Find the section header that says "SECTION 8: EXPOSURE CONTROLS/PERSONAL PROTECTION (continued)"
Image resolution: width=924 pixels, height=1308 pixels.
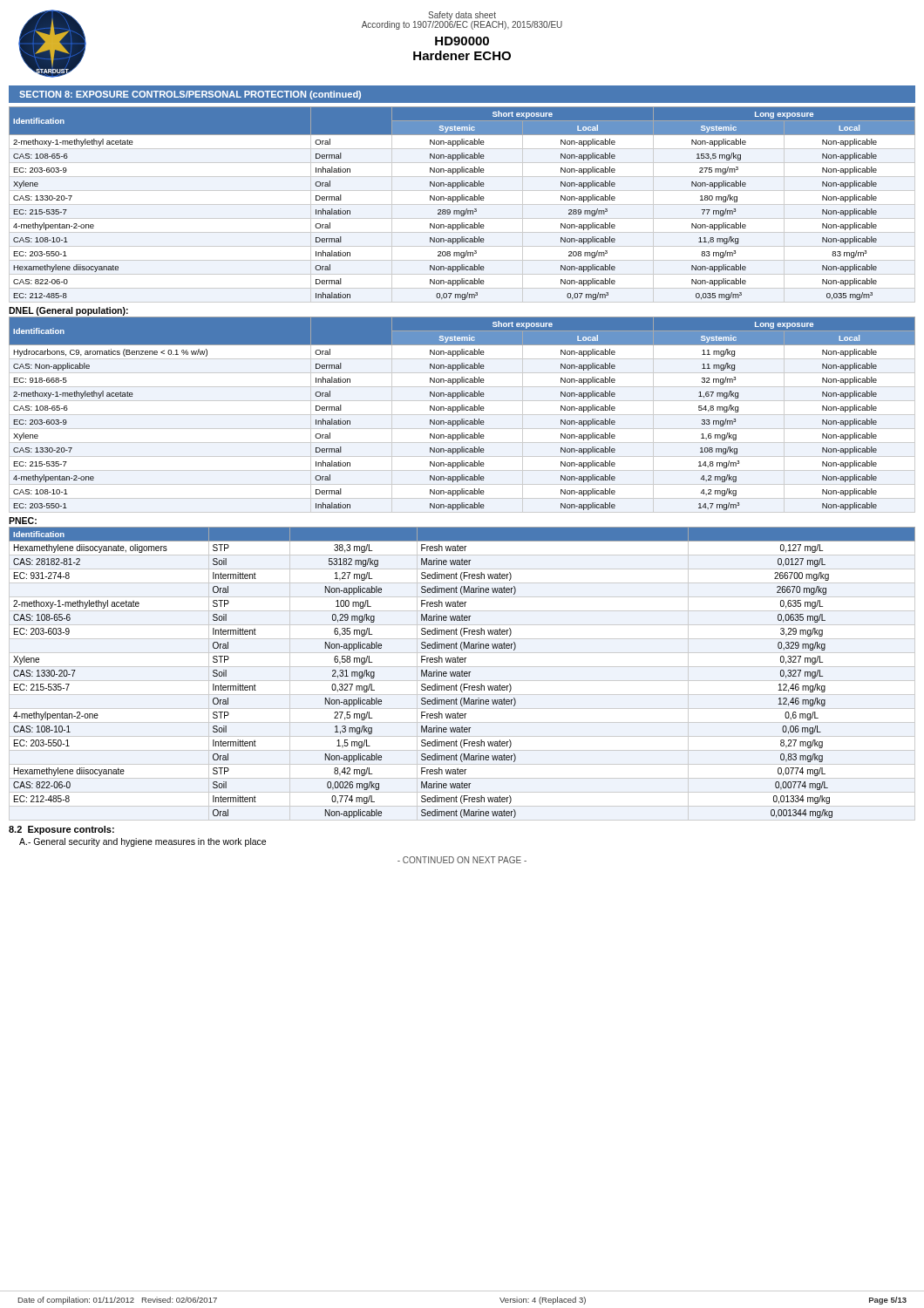pyautogui.click(x=190, y=94)
